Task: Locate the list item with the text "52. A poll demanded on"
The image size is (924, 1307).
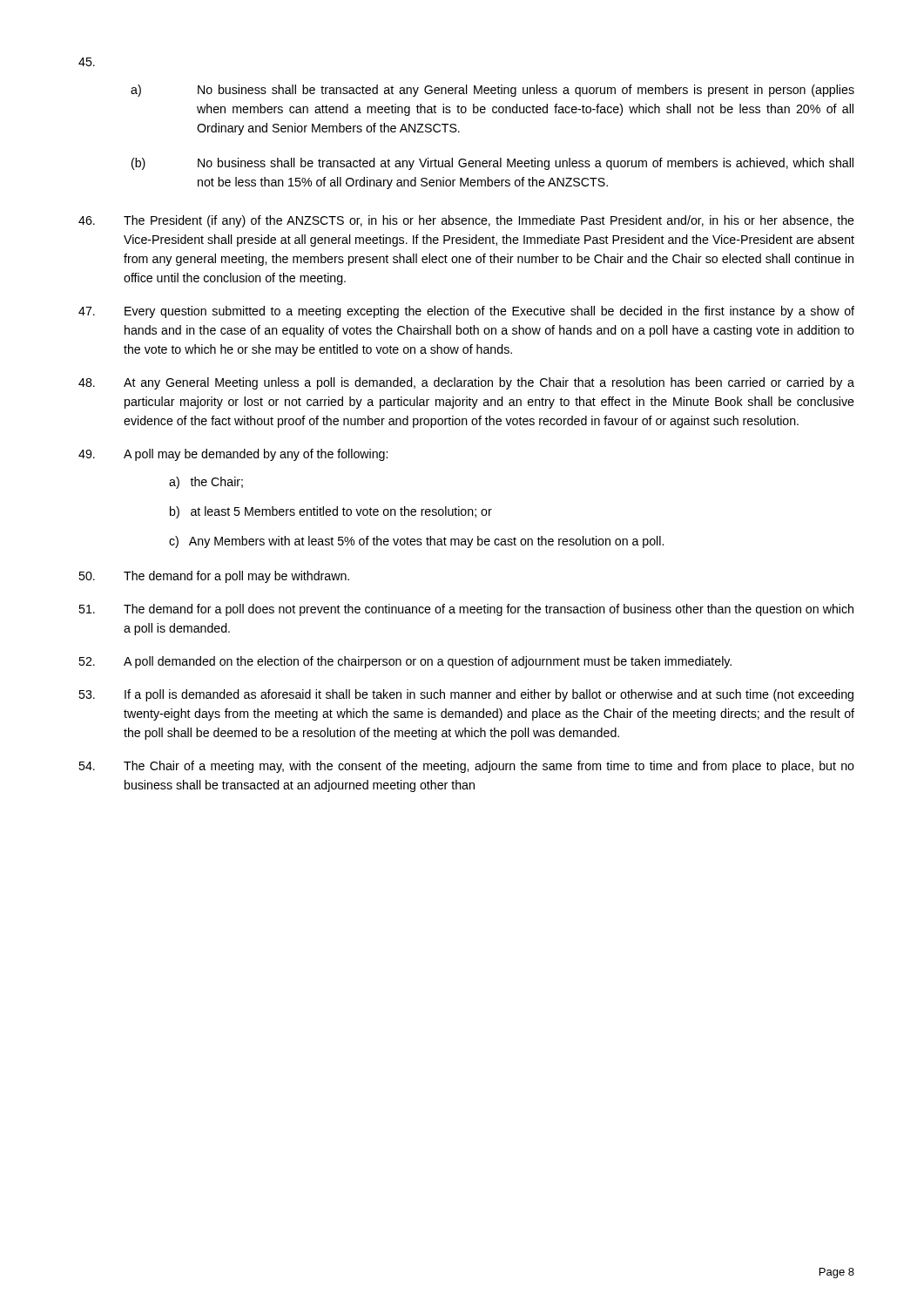Action: pos(466,661)
